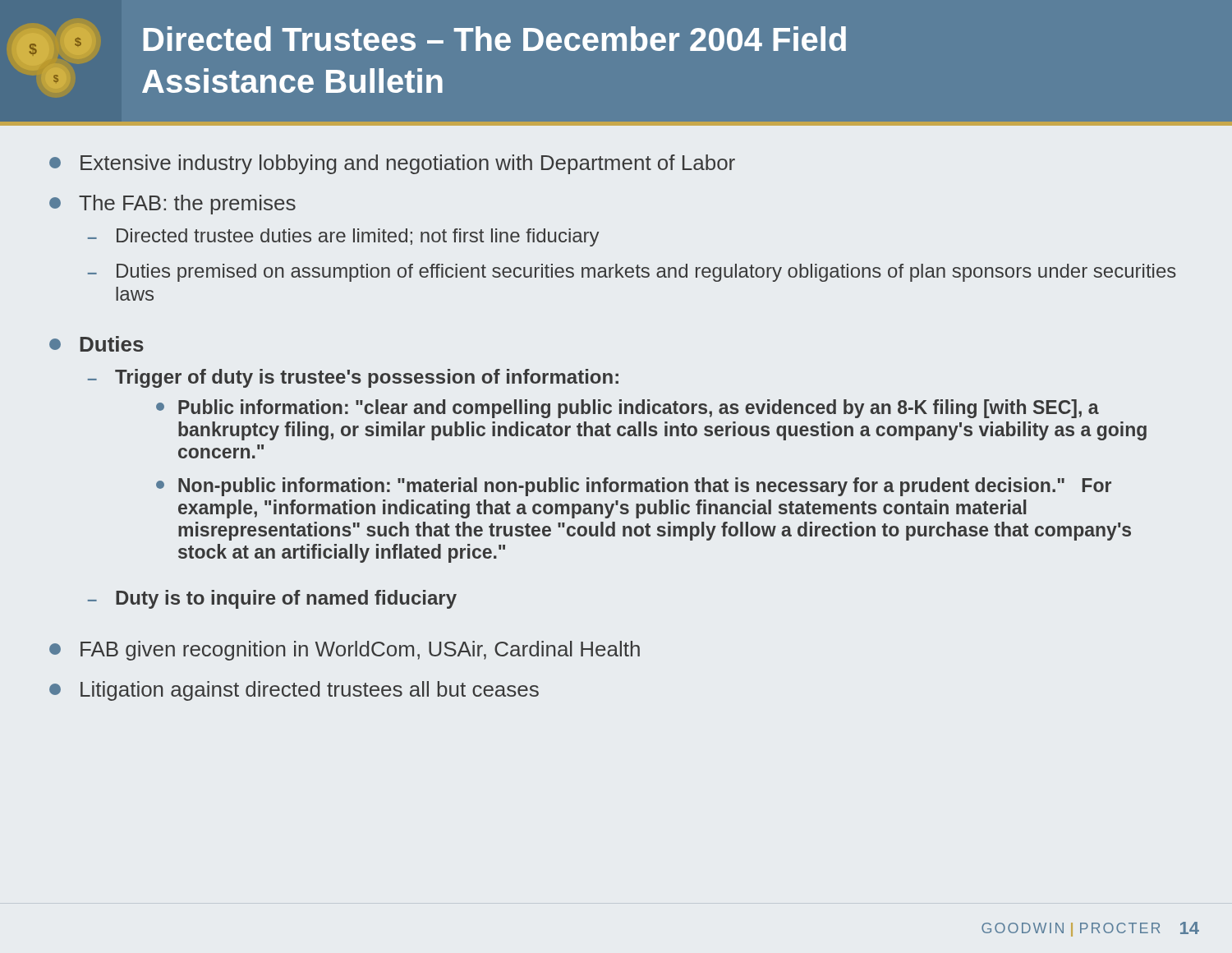Navigate to the text block starting "– Directed trustee duties are limited; not"

344,237
